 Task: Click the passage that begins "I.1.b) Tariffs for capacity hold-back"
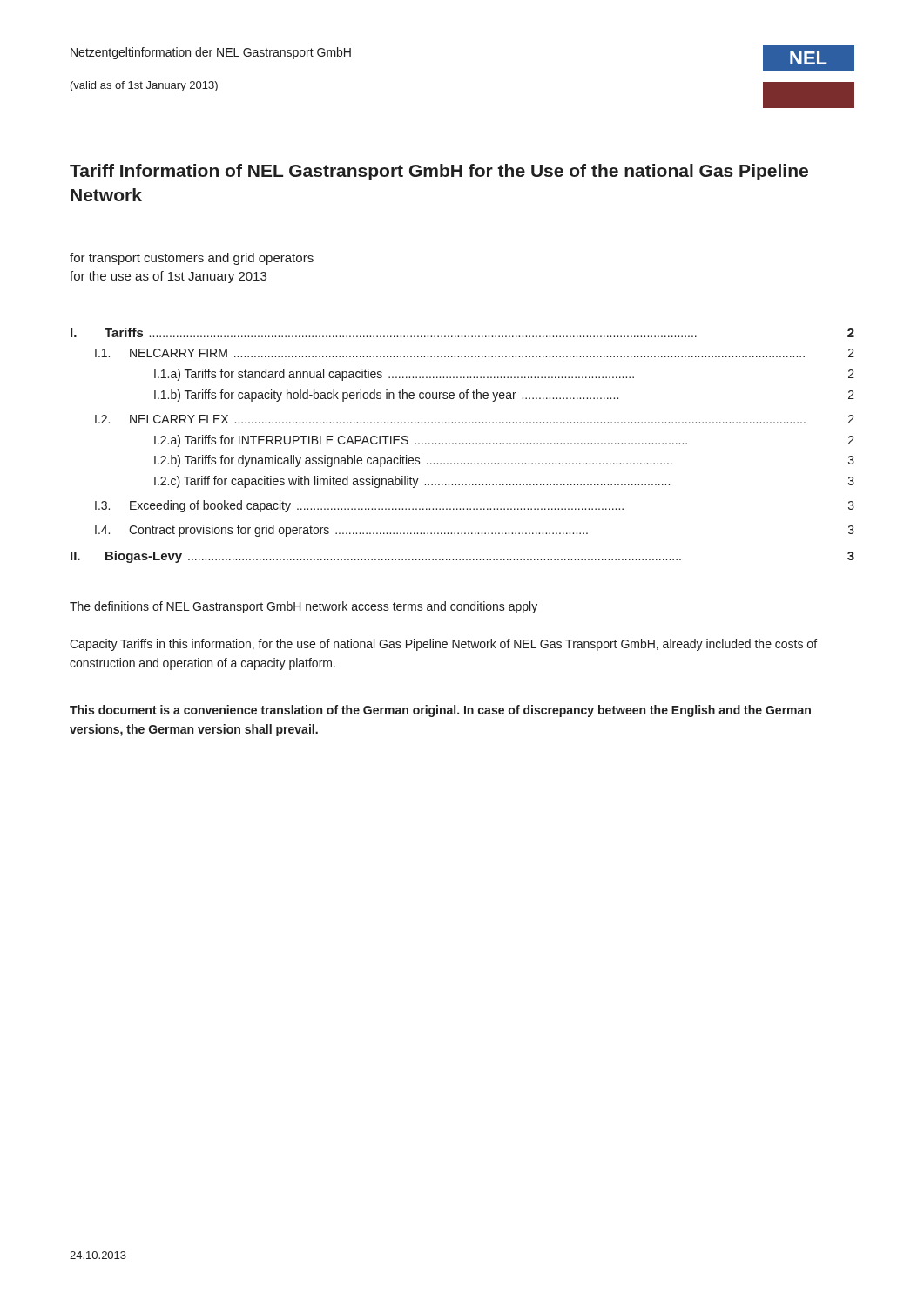tap(504, 396)
